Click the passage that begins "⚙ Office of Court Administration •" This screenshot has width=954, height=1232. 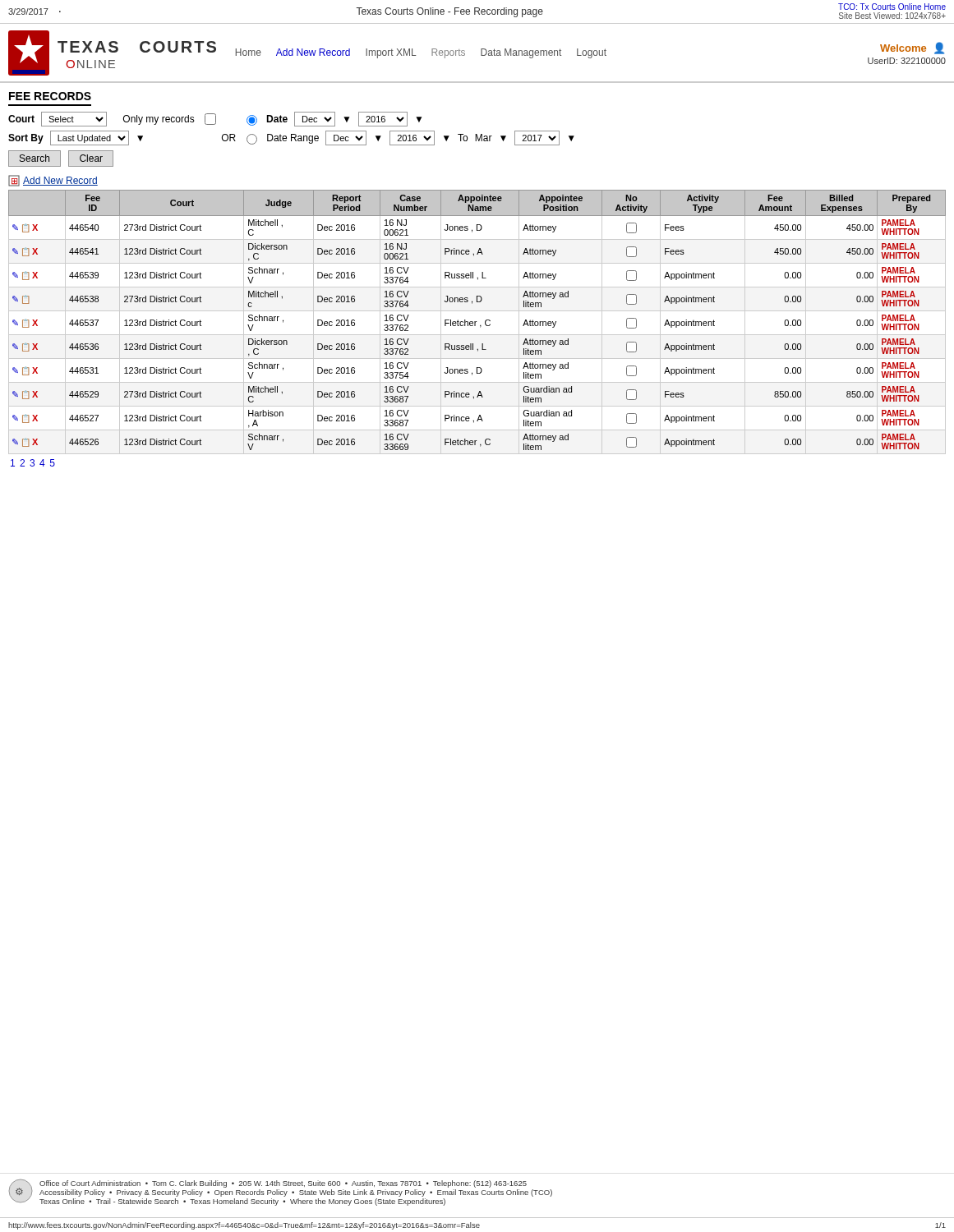tap(280, 1192)
